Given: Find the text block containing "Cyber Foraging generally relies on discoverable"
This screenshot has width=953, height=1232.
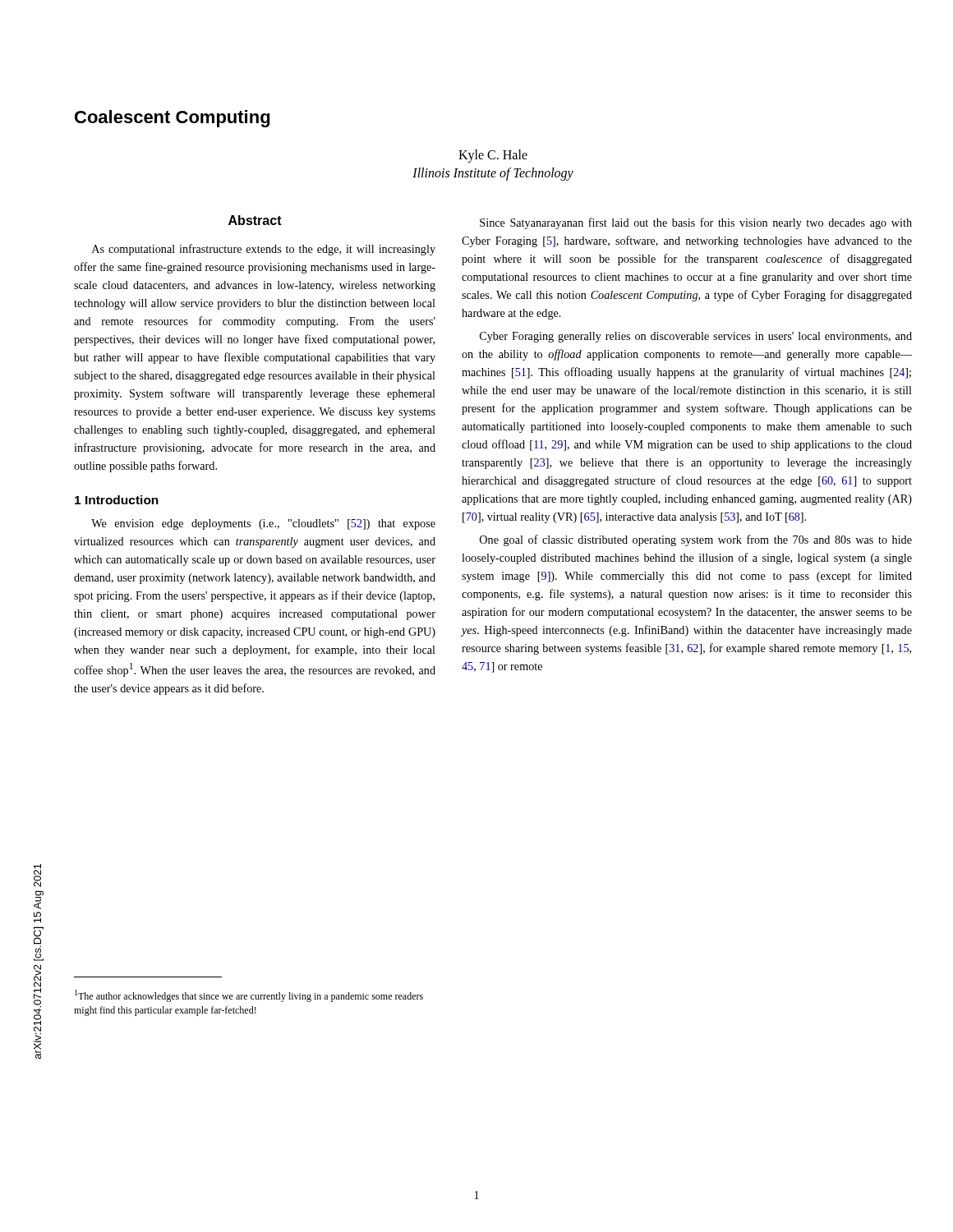Looking at the screenshot, I should [687, 426].
